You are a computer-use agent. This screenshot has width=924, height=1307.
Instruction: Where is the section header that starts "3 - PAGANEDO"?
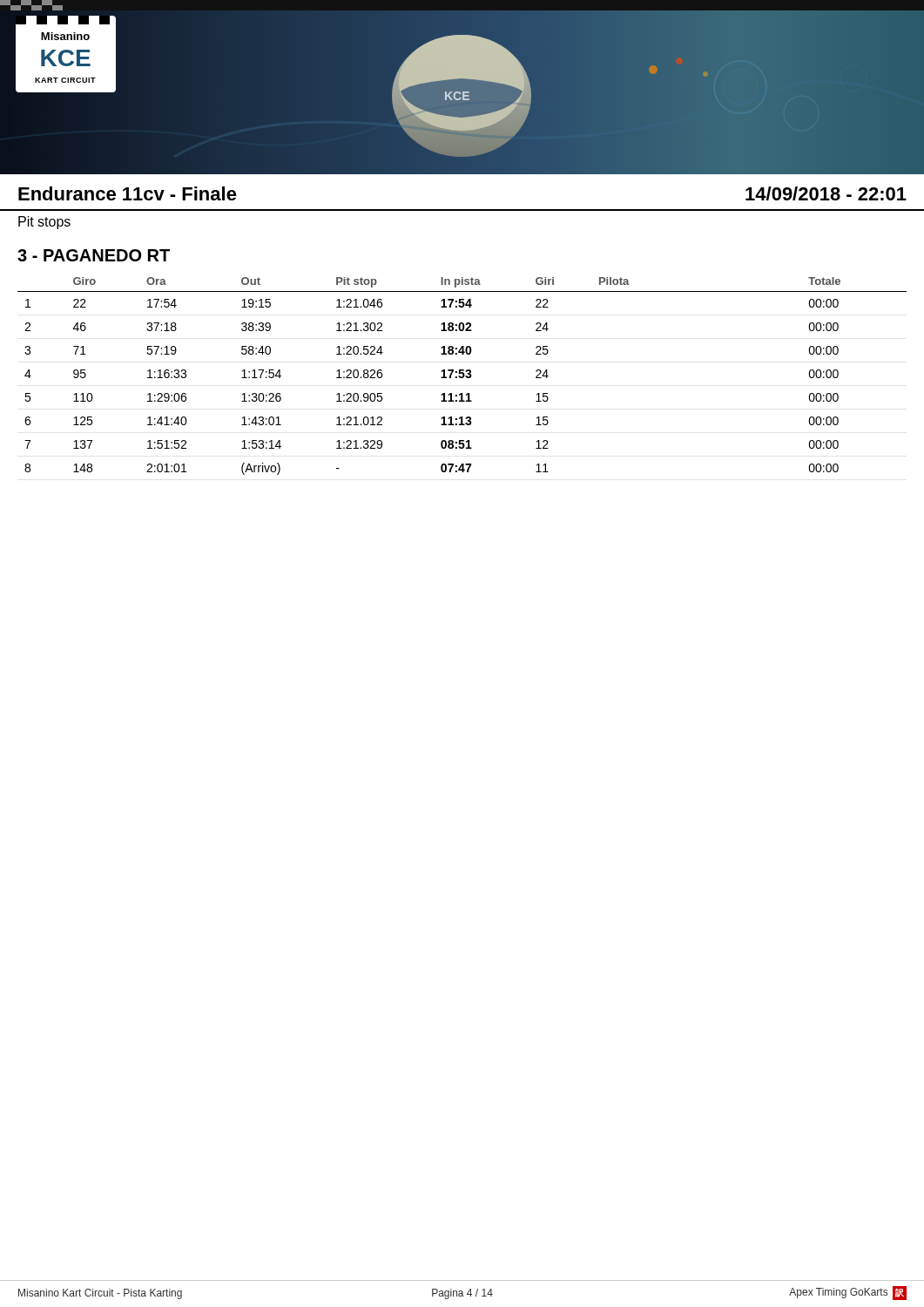click(x=94, y=255)
